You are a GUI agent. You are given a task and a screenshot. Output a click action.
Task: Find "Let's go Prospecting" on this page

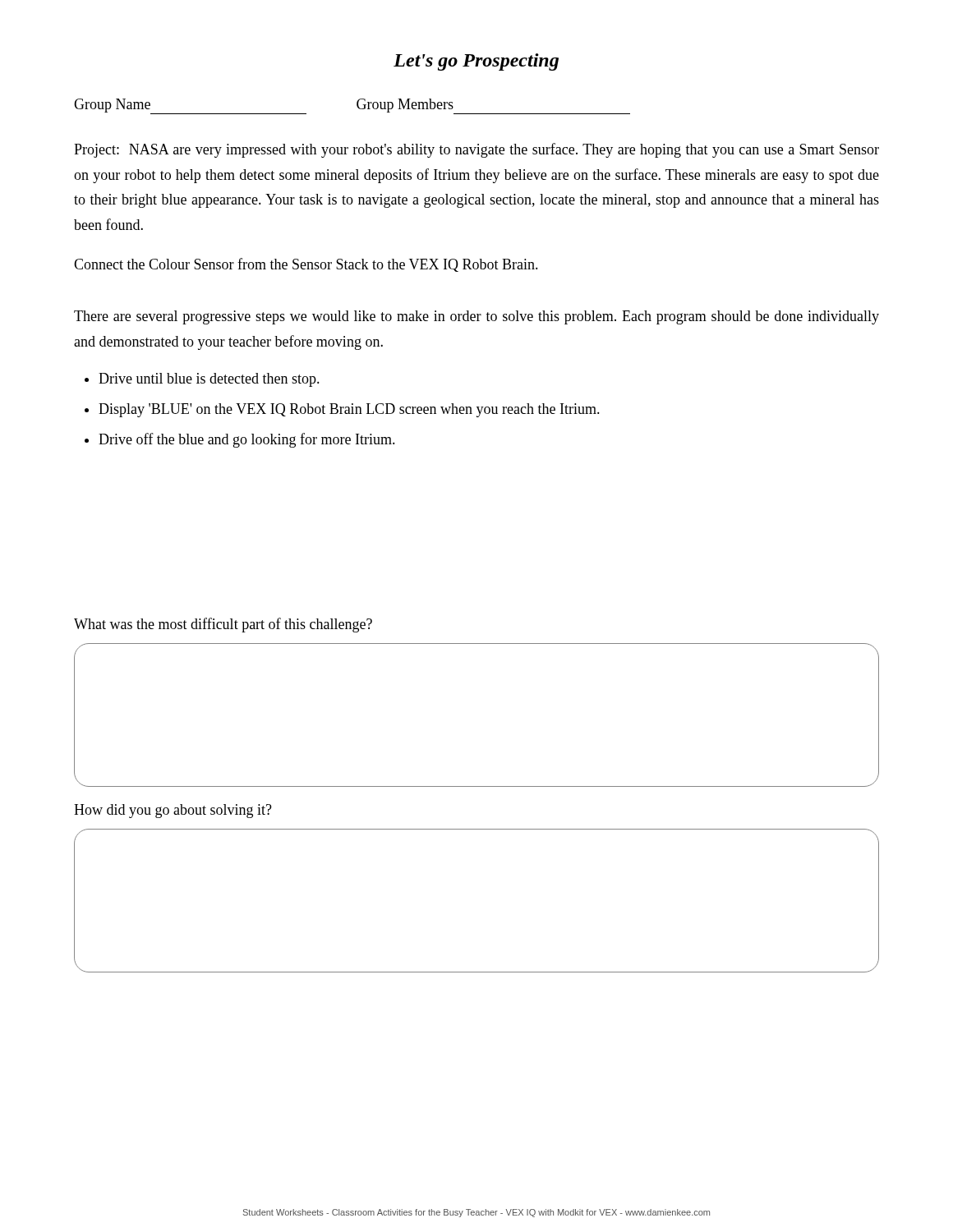pos(476,60)
